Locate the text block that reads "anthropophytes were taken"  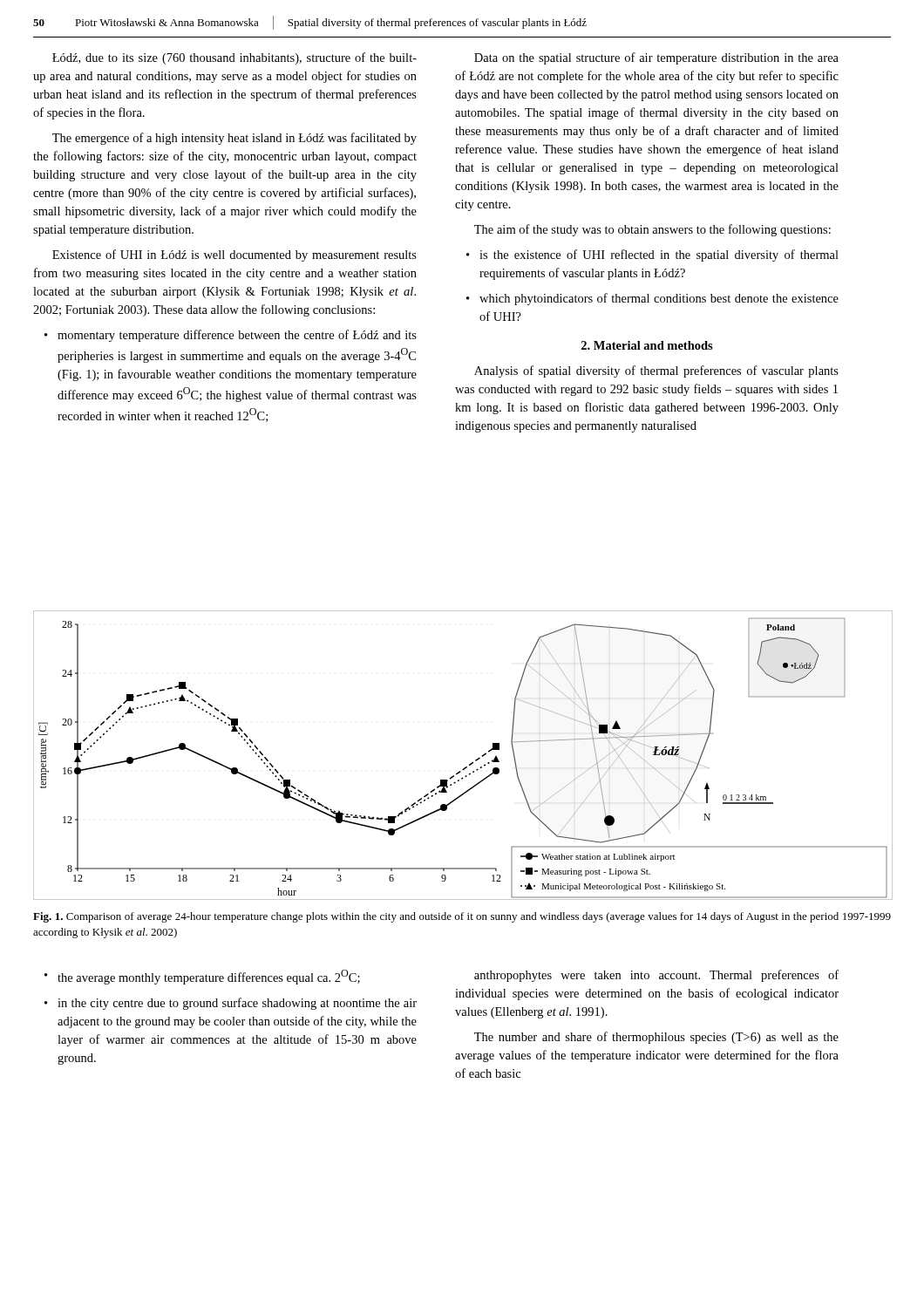[647, 994]
